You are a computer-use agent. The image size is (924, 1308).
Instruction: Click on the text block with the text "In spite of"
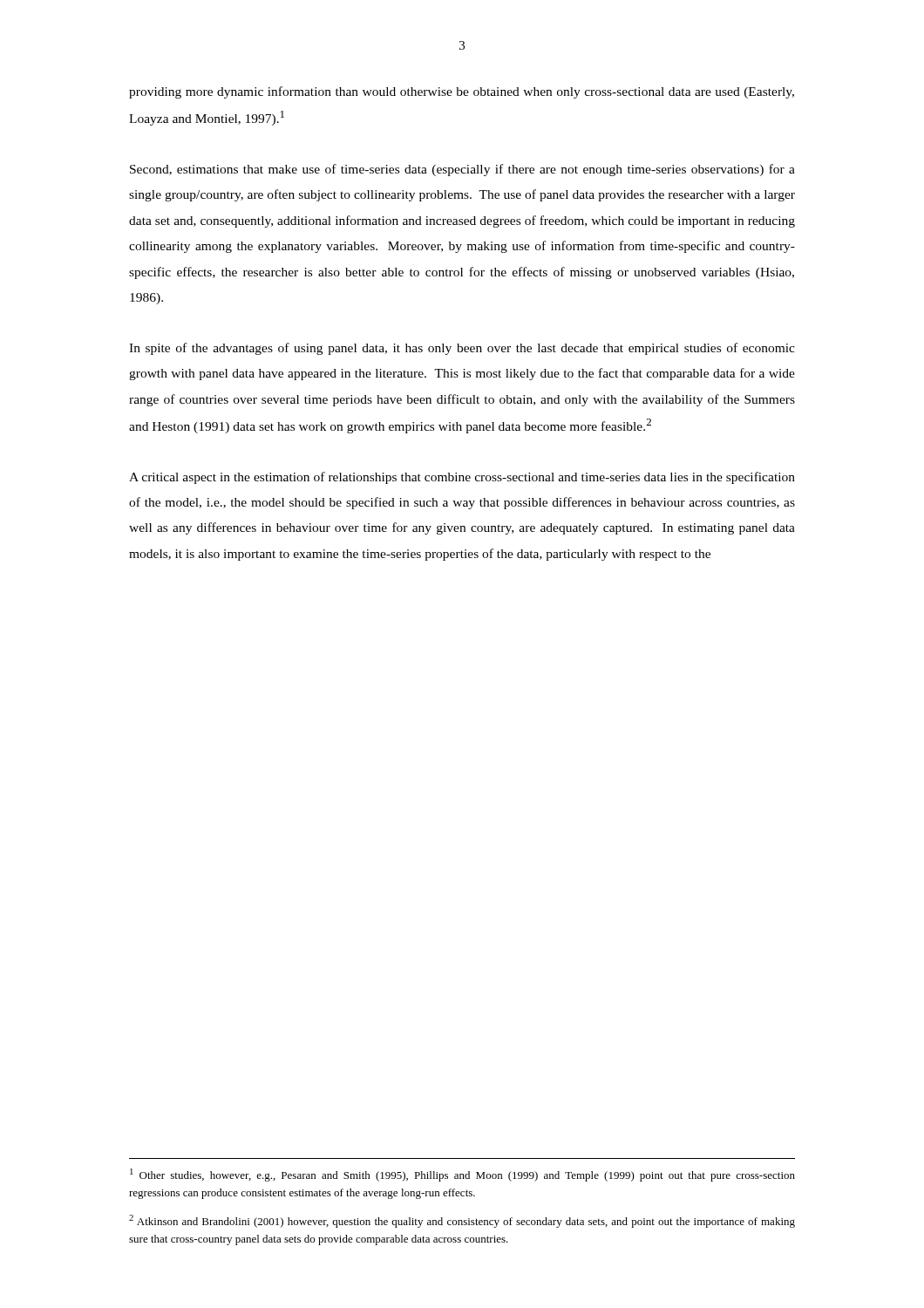462,387
